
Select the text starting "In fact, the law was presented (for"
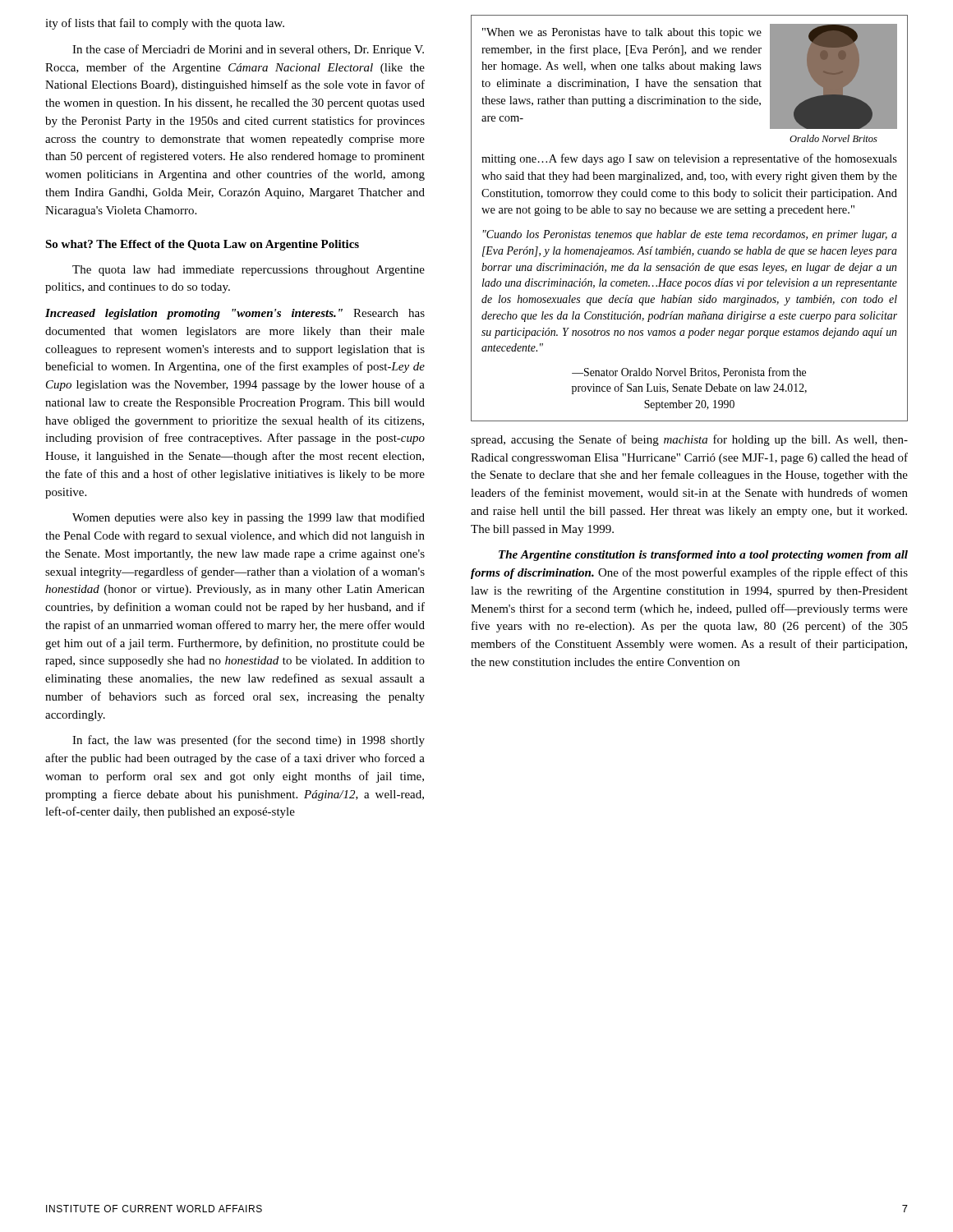tap(235, 777)
